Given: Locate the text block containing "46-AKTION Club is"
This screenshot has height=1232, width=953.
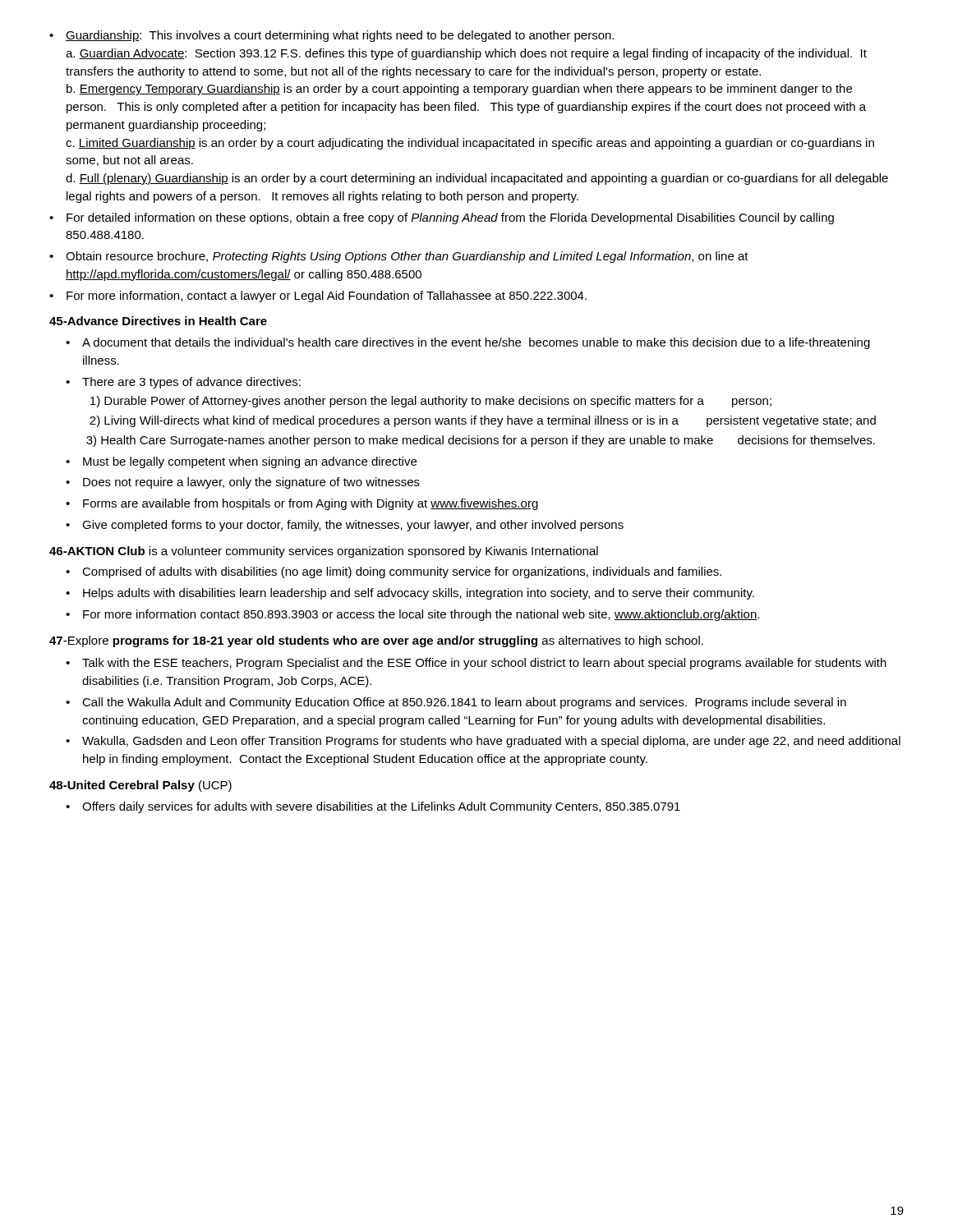Looking at the screenshot, I should coord(324,550).
